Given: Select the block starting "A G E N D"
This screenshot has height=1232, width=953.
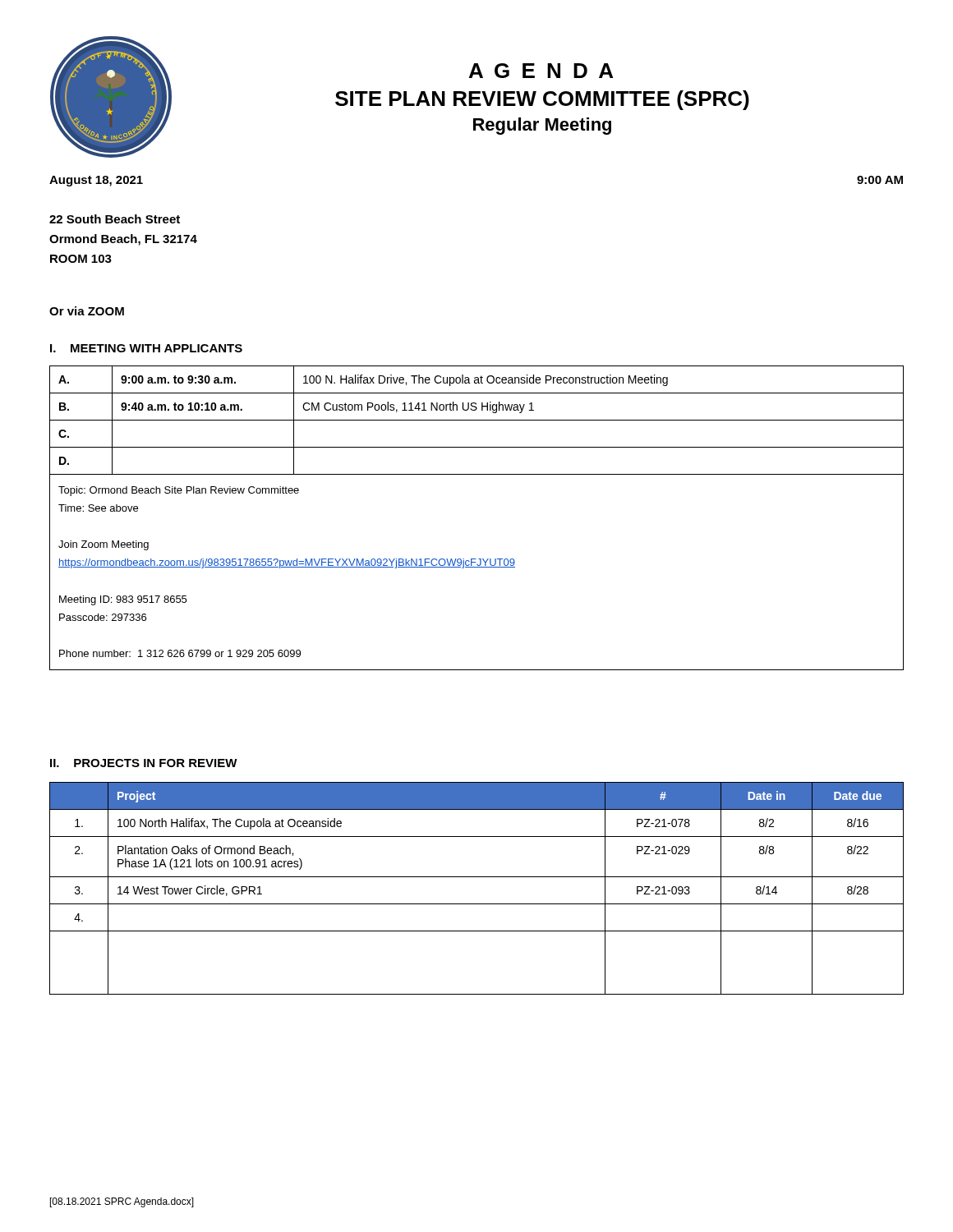Looking at the screenshot, I should (x=542, y=98).
